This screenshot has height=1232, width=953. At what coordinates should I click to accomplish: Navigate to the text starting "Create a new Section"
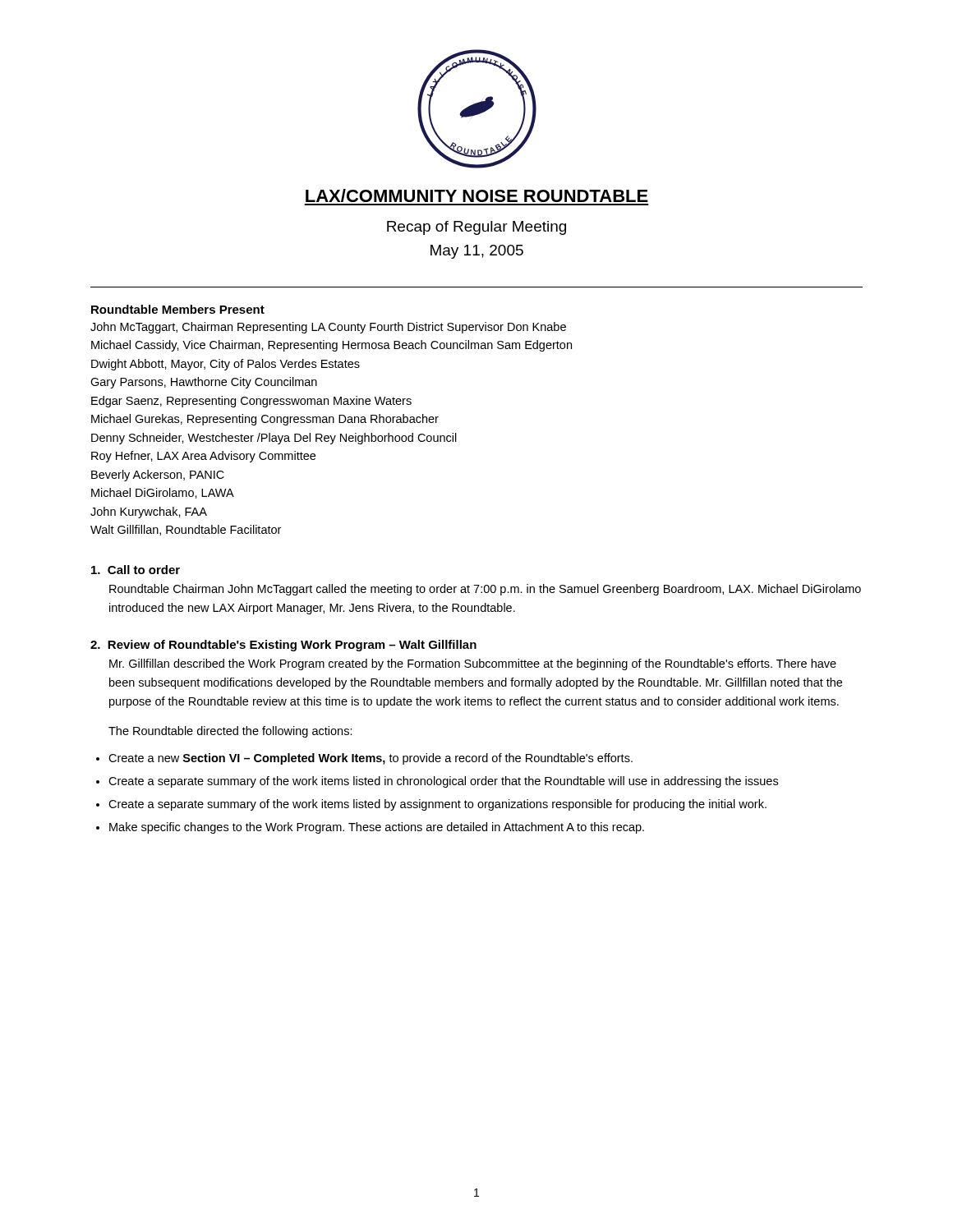[371, 758]
